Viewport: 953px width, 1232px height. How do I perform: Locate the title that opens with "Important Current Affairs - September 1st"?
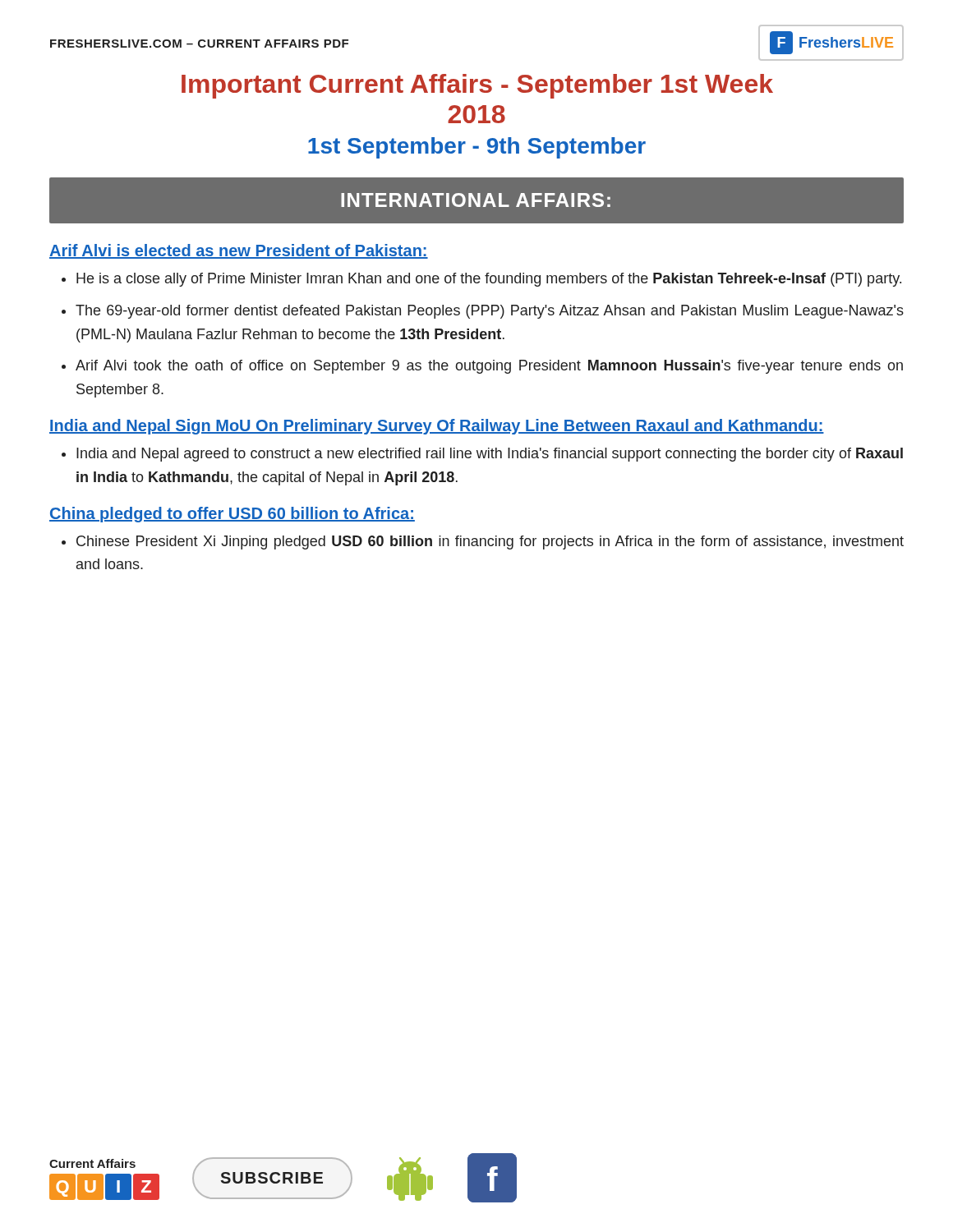click(x=476, y=99)
